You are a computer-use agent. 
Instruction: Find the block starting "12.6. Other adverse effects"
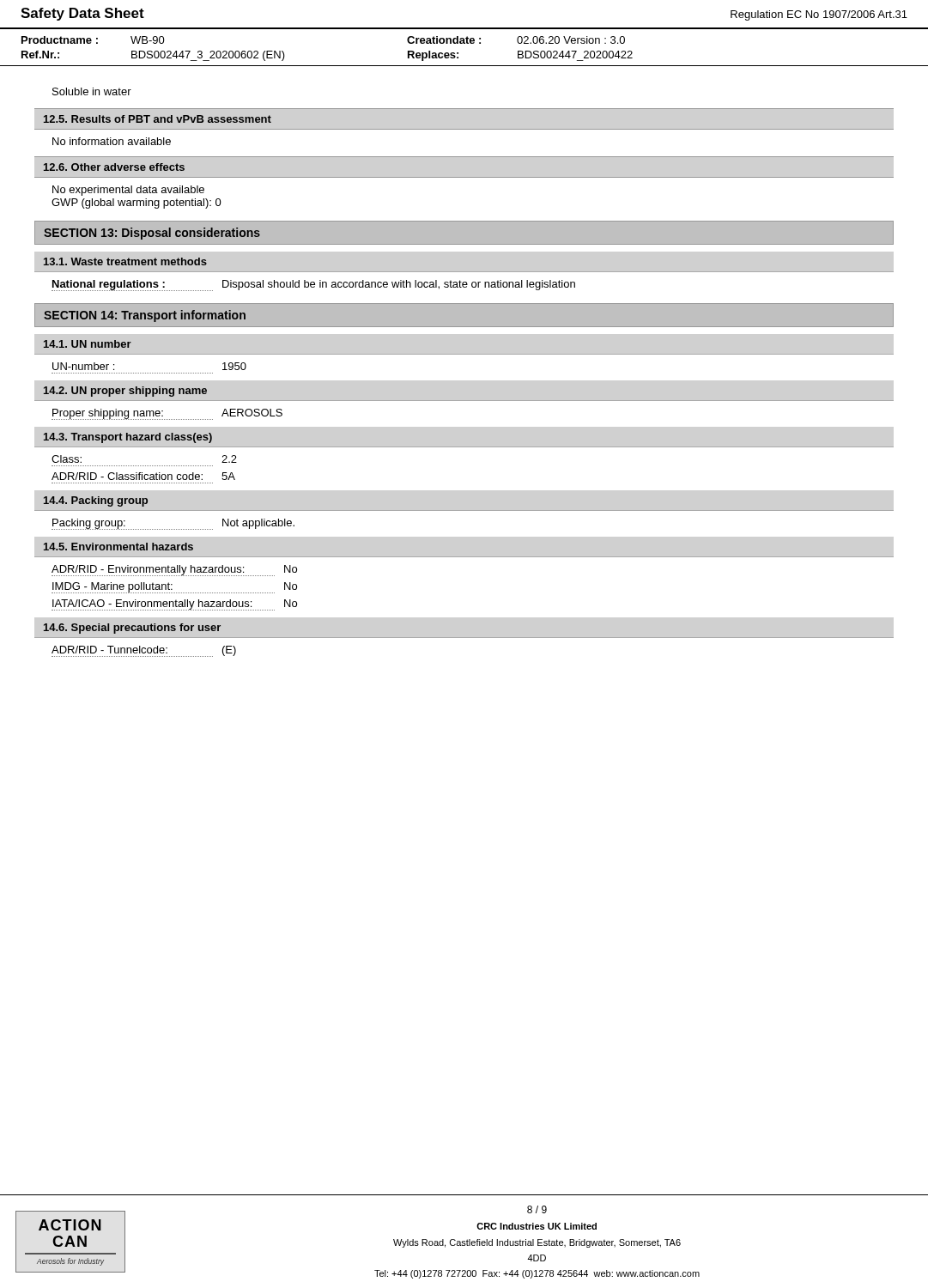(x=114, y=167)
